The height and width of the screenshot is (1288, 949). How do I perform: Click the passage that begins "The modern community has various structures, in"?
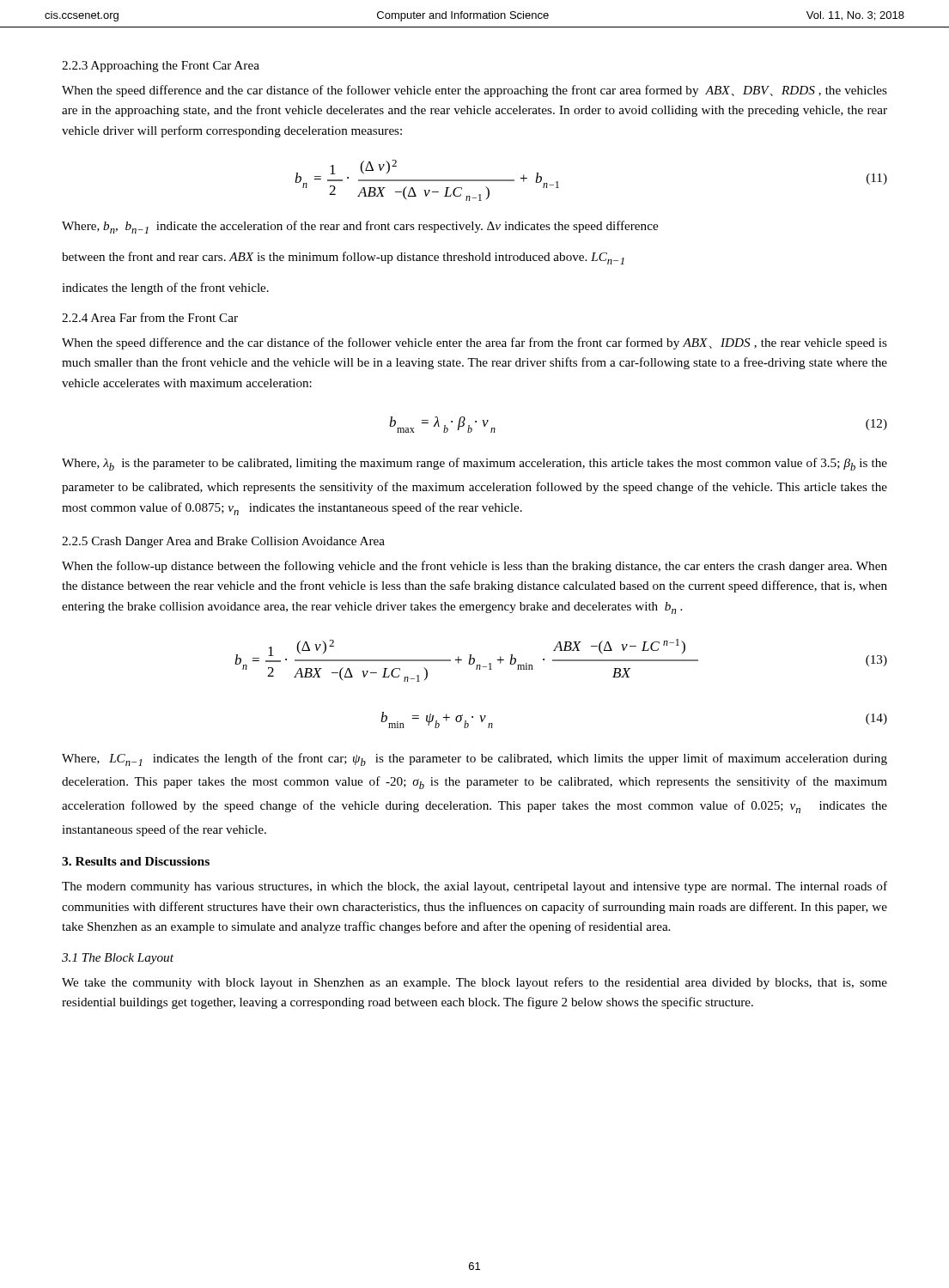tap(474, 906)
